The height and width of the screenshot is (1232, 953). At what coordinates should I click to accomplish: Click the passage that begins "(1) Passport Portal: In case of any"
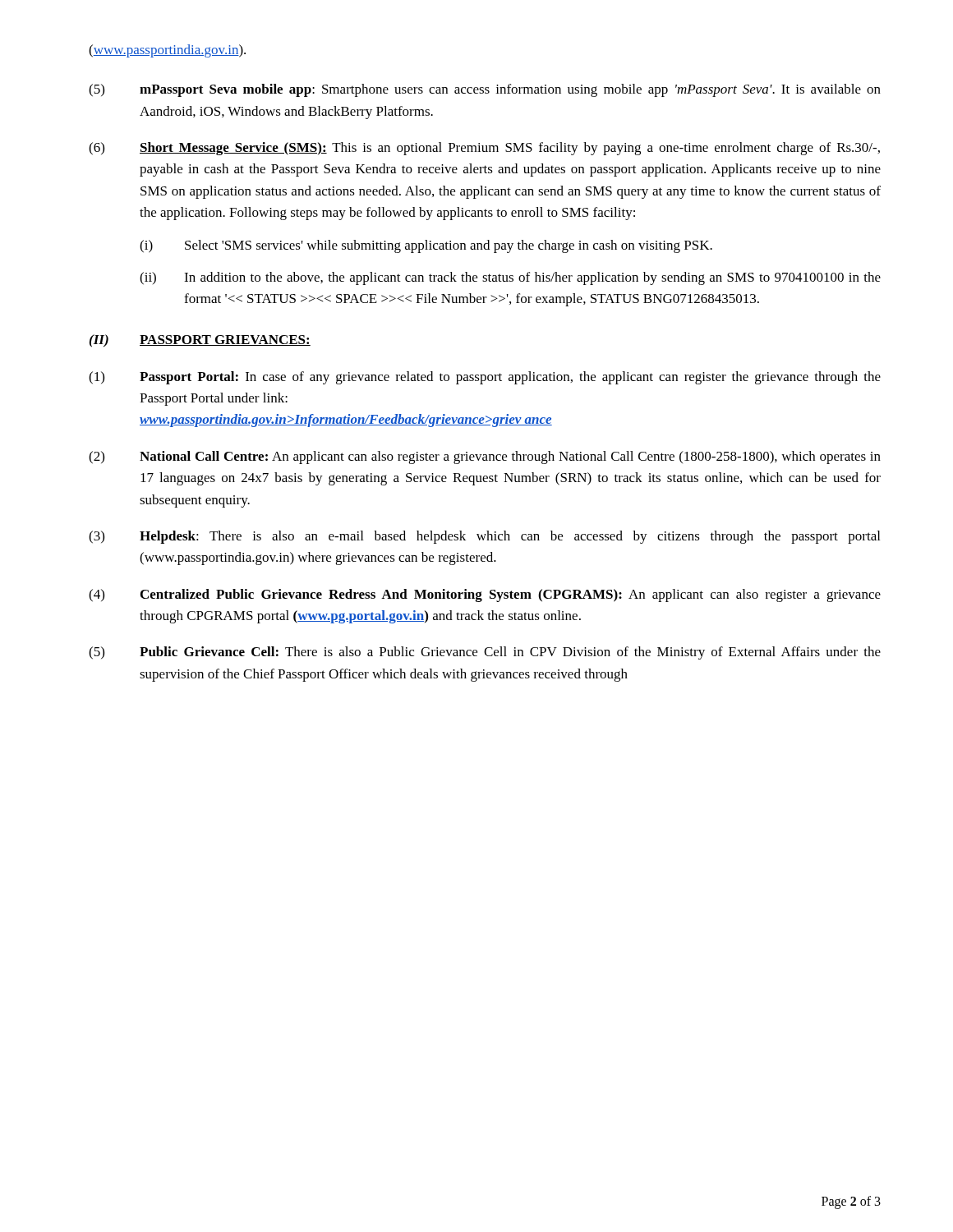485,378
